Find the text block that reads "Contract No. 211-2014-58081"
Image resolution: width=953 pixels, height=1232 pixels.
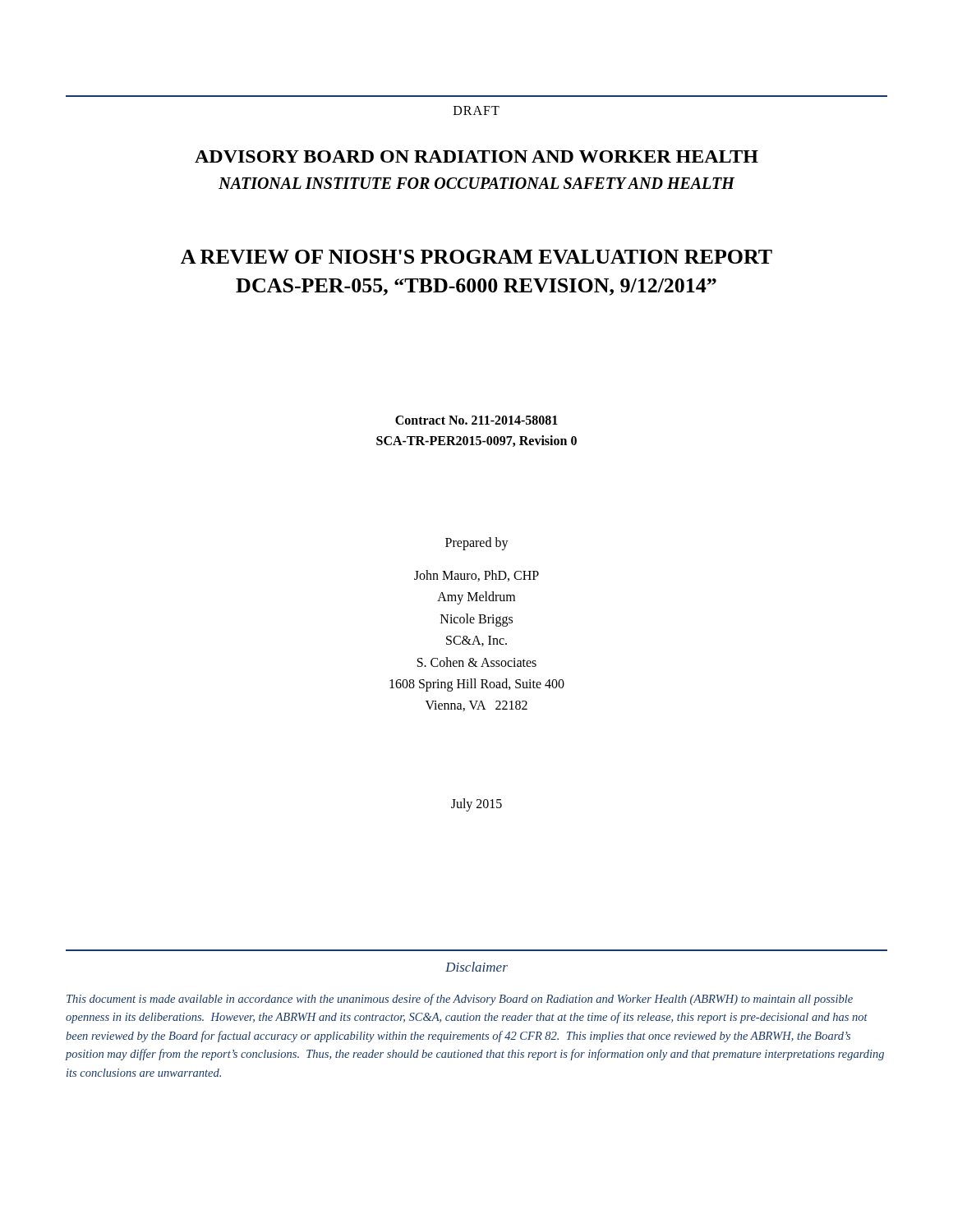476,430
